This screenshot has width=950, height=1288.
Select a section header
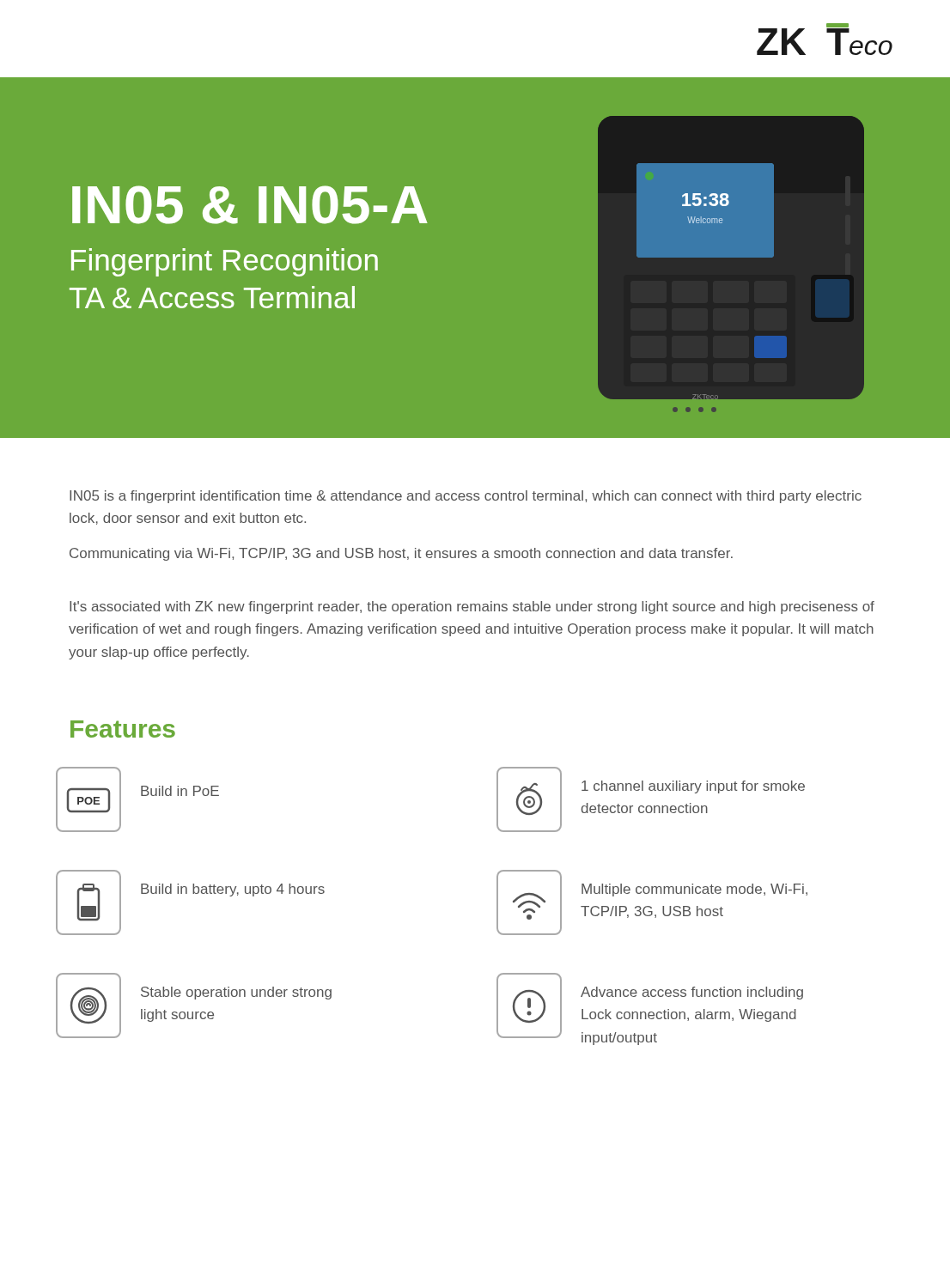click(122, 729)
